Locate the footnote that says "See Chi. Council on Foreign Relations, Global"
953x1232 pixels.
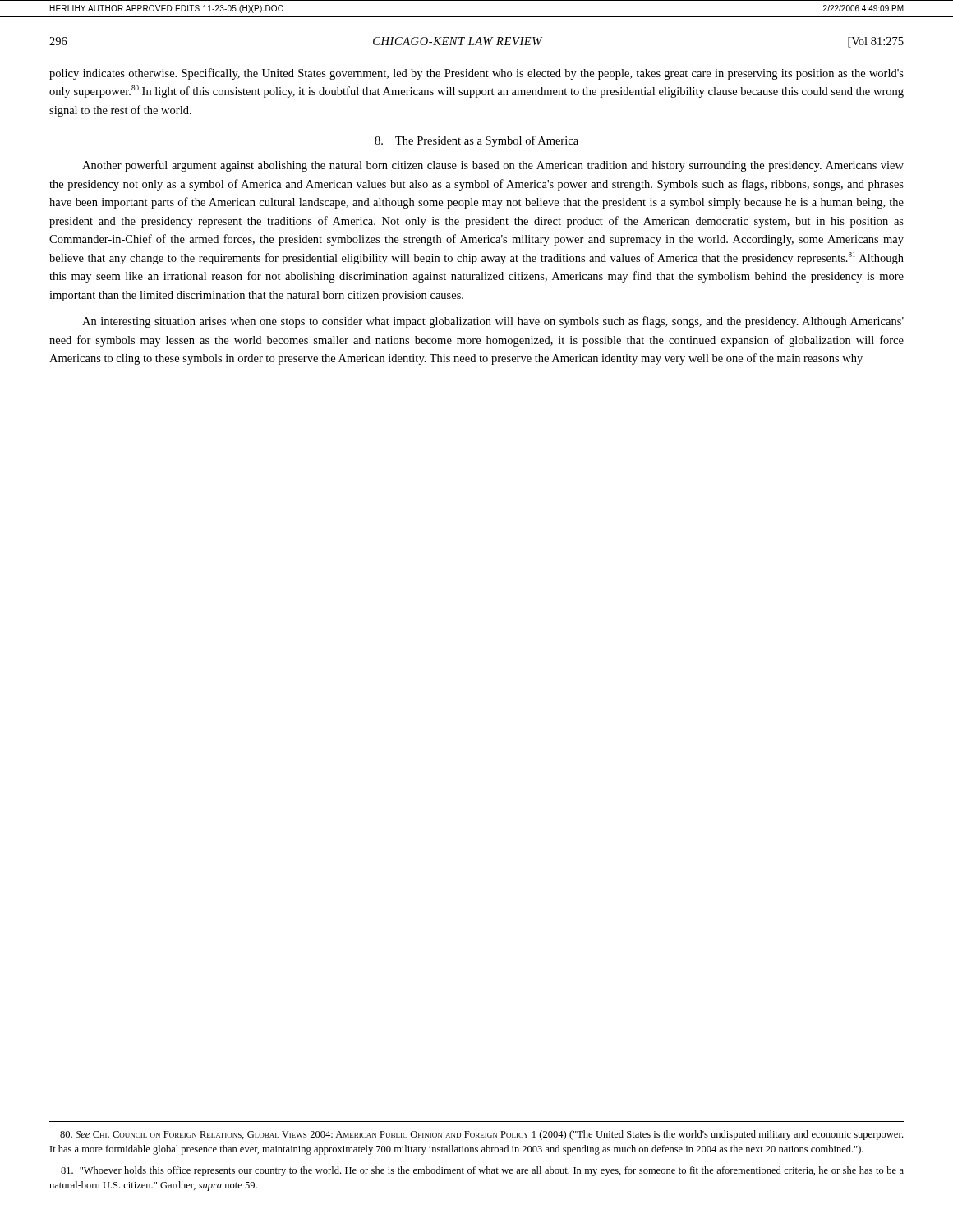tap(476, 1141)
